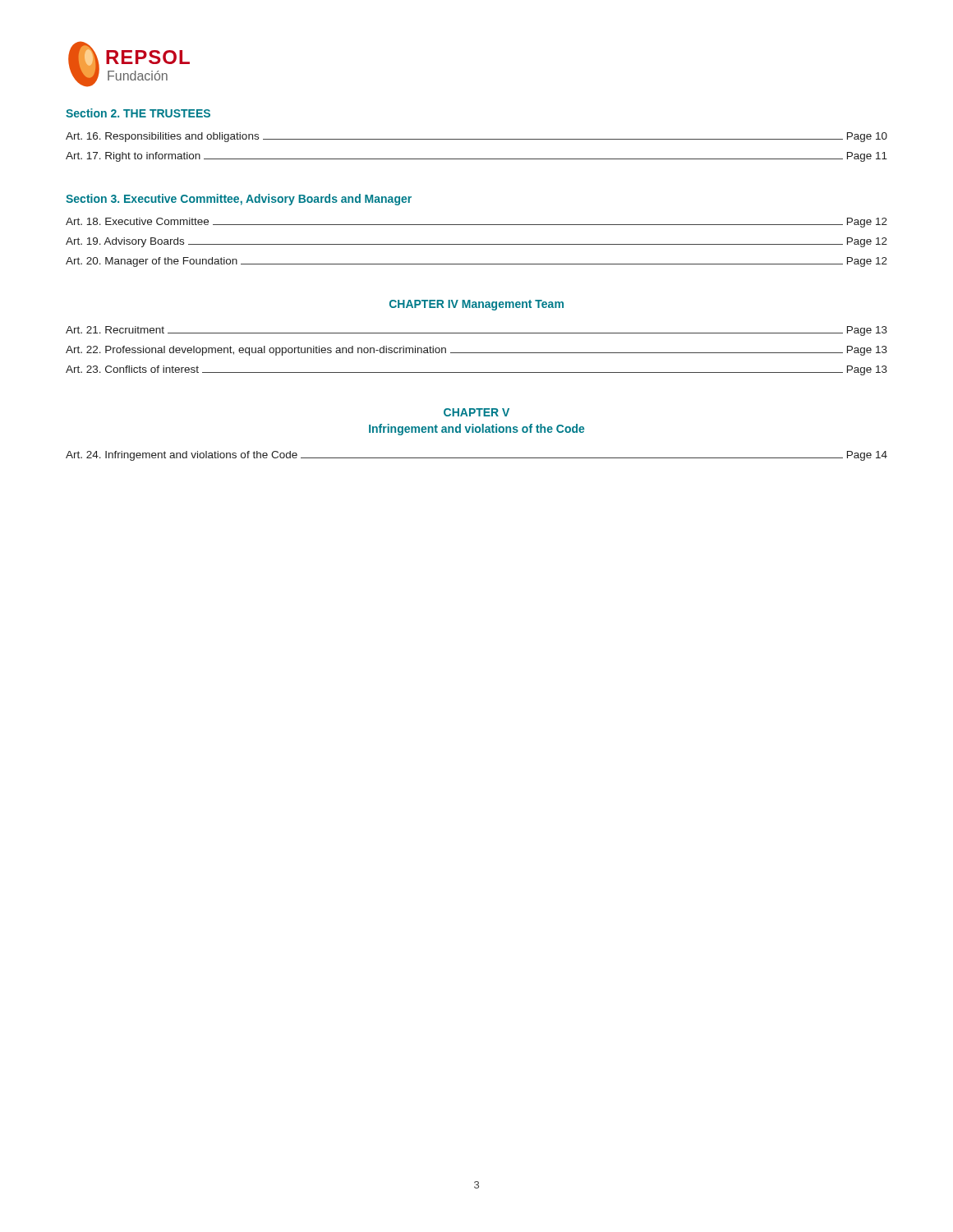Select the list item that reads "Art. 16. Responsibilities and obligations Page 10"
Image resolution: width=953 pixels, height=1232 pixels.
(476, 136)
